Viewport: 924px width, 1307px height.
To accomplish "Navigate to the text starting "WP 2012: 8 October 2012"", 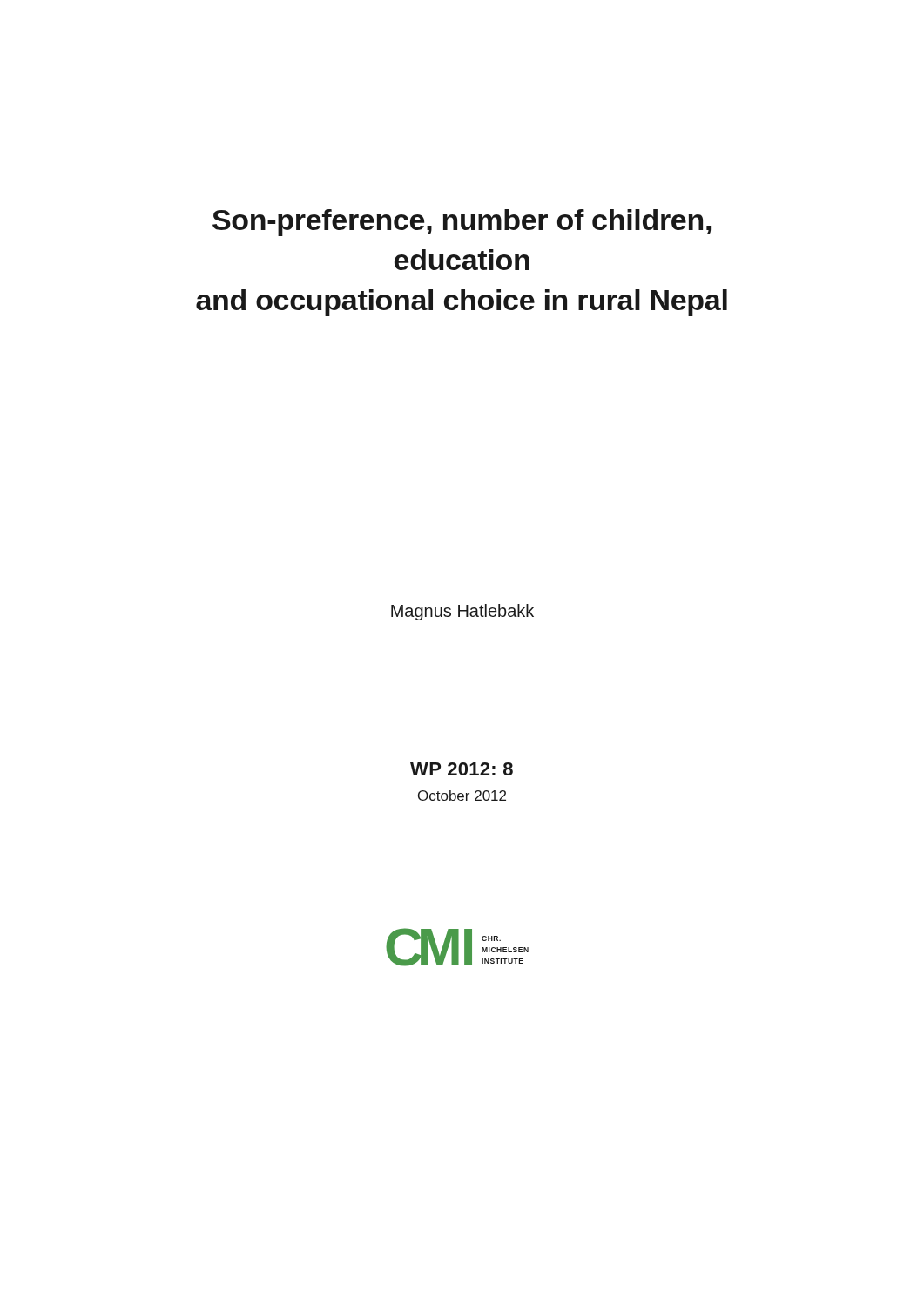I will (462, 782).
